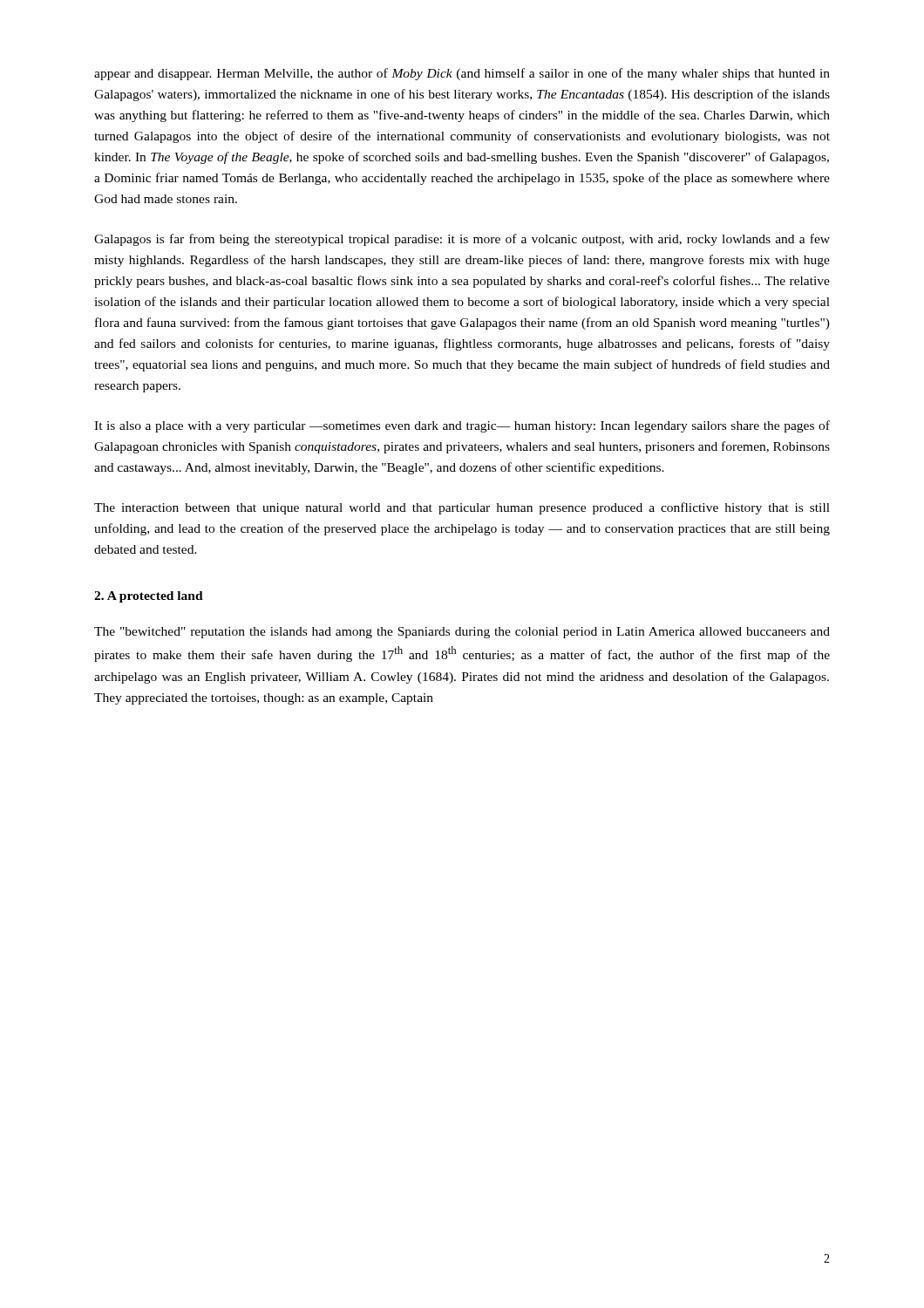Select the text block that reads "It is also a place with a very"
This screenshot has height=1308, width=924.
[x=462, y=446]
